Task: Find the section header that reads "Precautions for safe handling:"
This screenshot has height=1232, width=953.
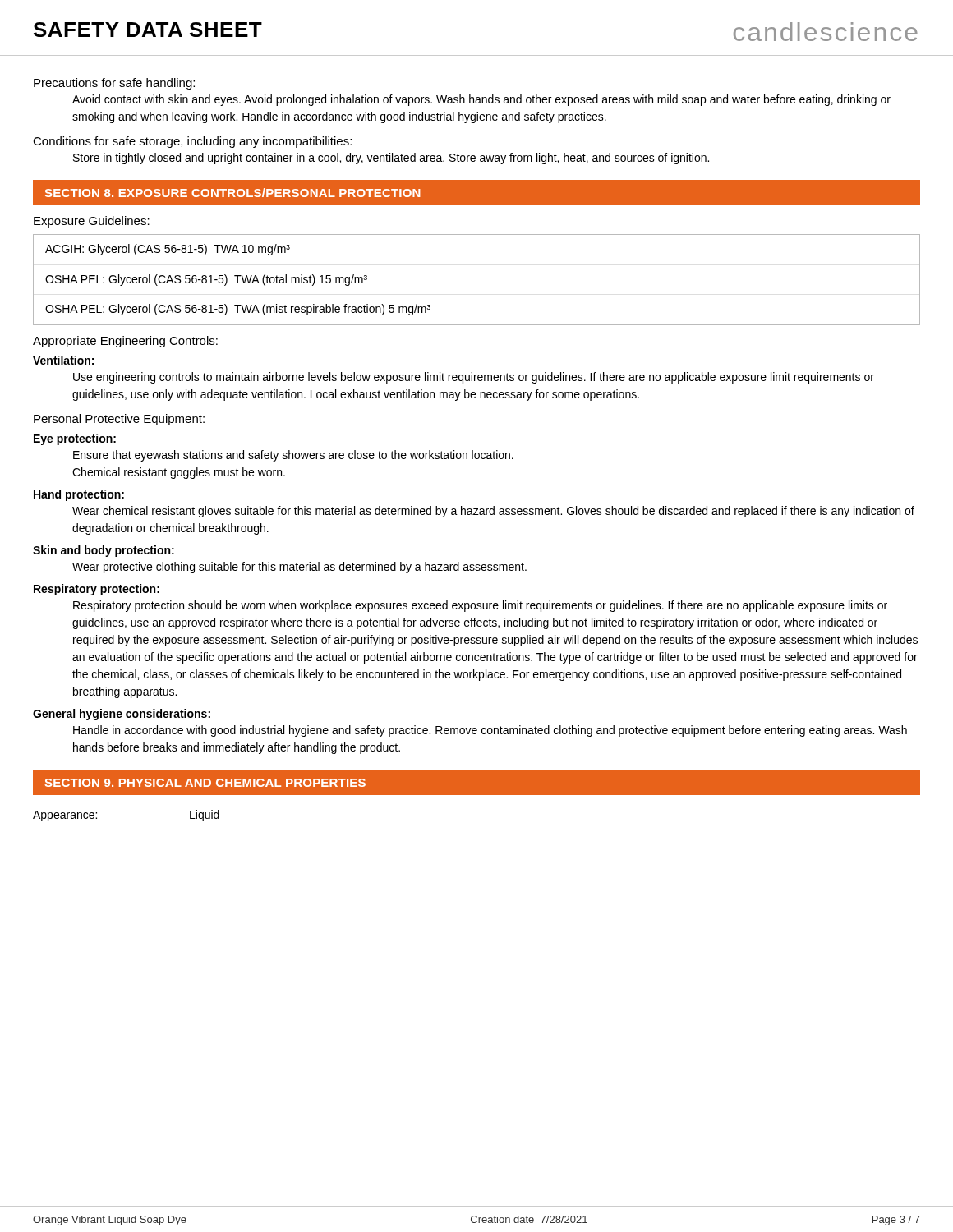Action: tap(114, 83)
